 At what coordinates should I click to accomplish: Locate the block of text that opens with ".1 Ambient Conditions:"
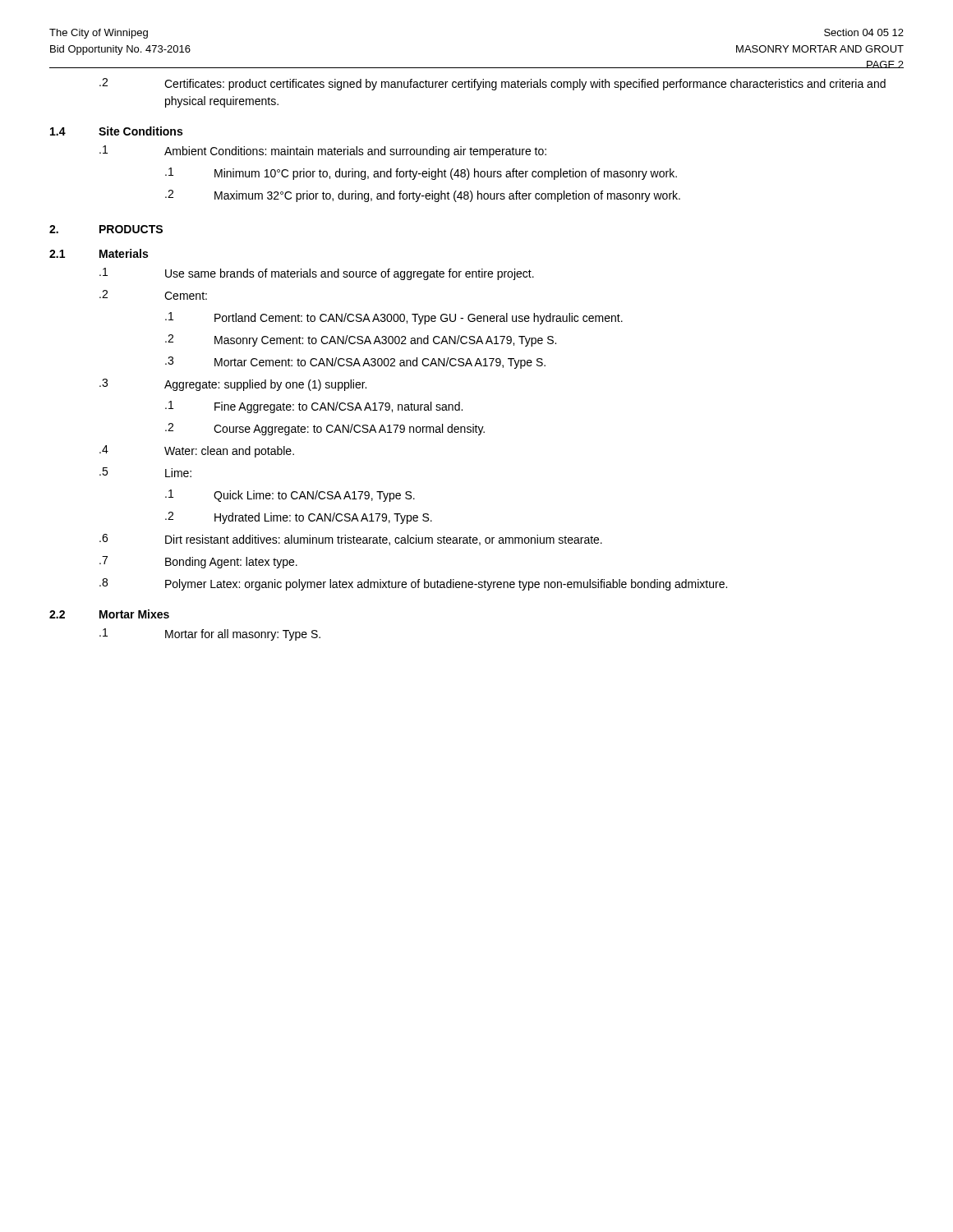(501, 152)
